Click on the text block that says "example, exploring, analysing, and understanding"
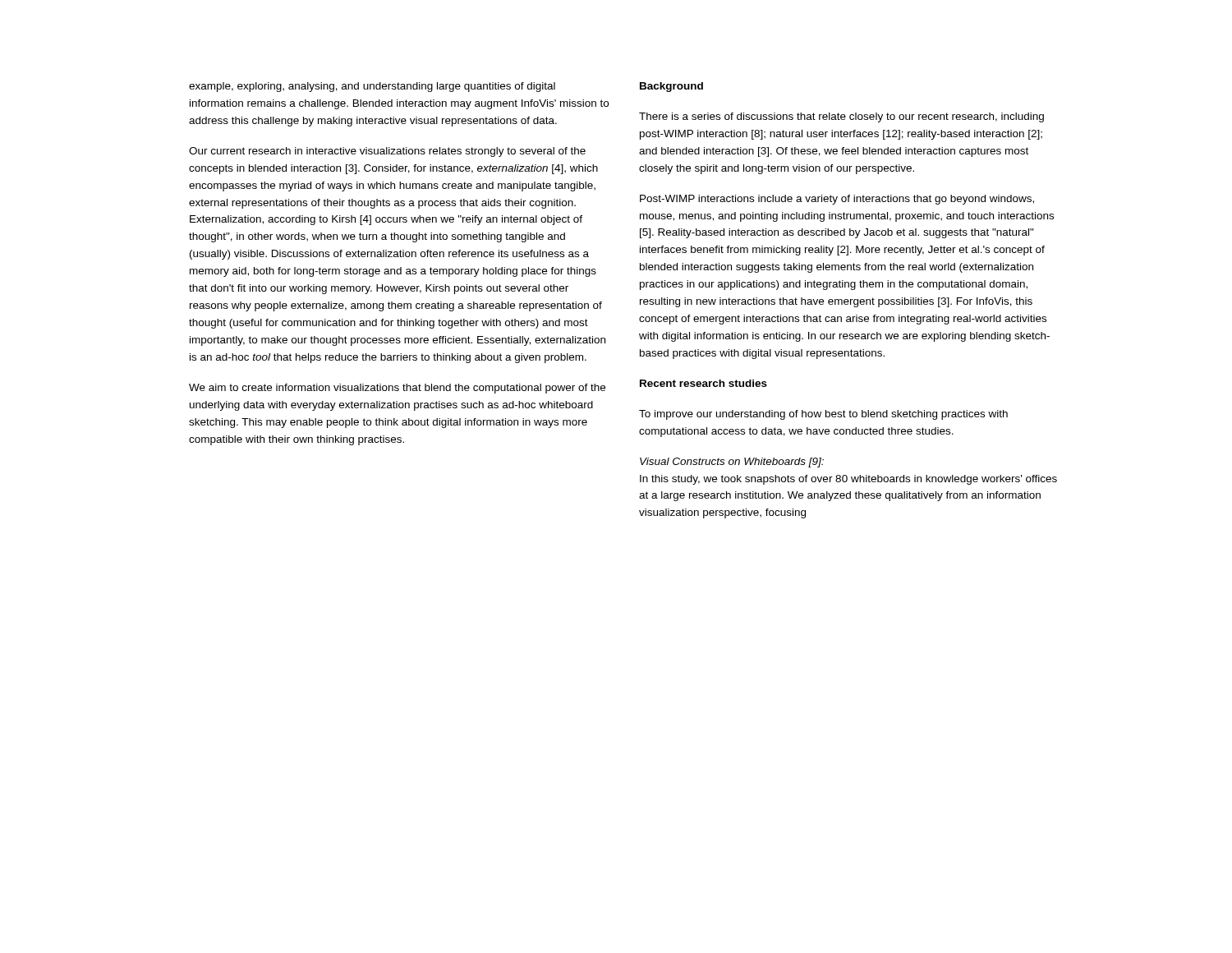 (x=399, y=104)
